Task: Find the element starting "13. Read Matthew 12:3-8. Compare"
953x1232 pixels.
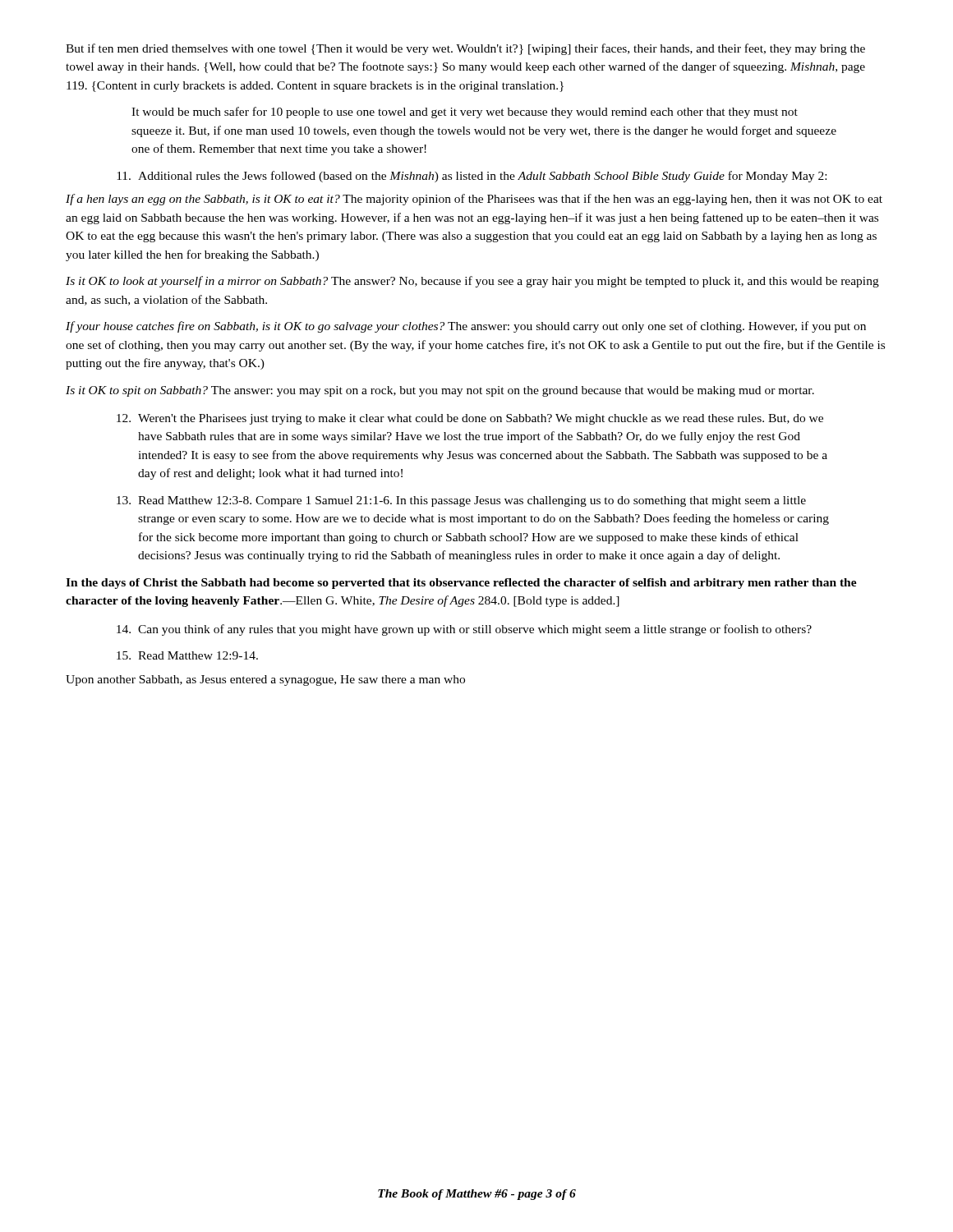Action: pos(469,528)
